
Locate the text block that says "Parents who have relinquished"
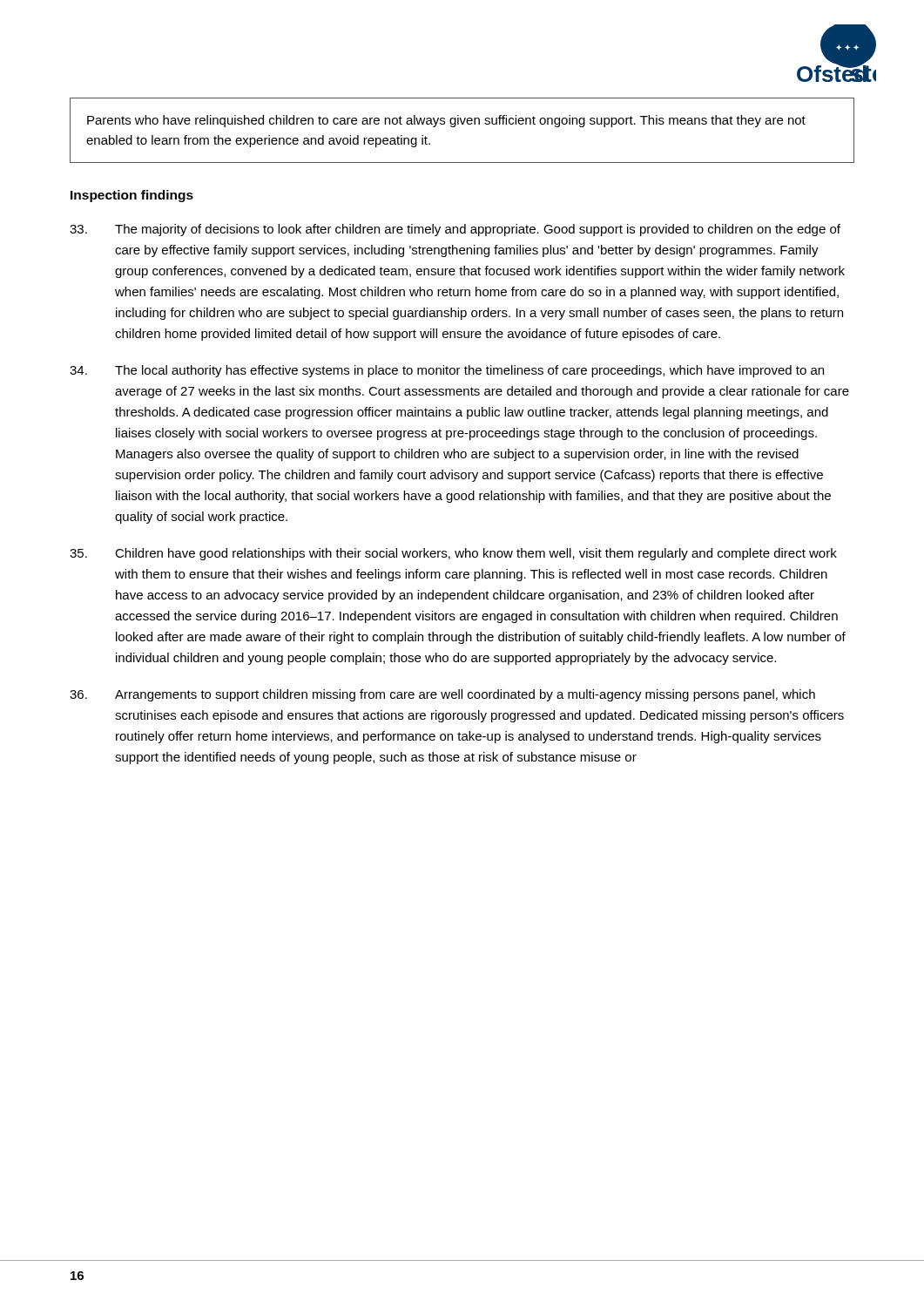point(446,130)
